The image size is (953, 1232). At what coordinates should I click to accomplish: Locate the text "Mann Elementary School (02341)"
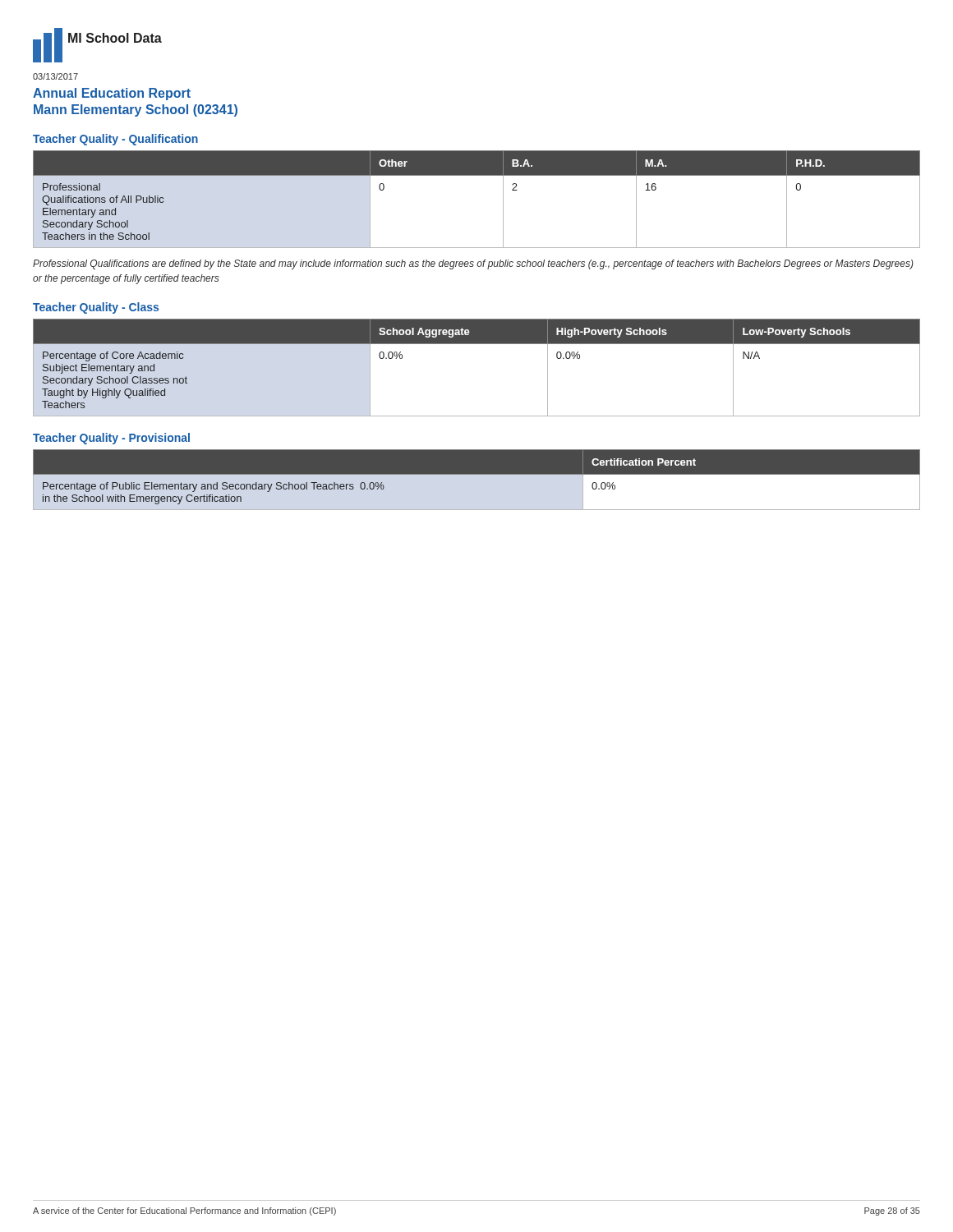click(136, 110)
